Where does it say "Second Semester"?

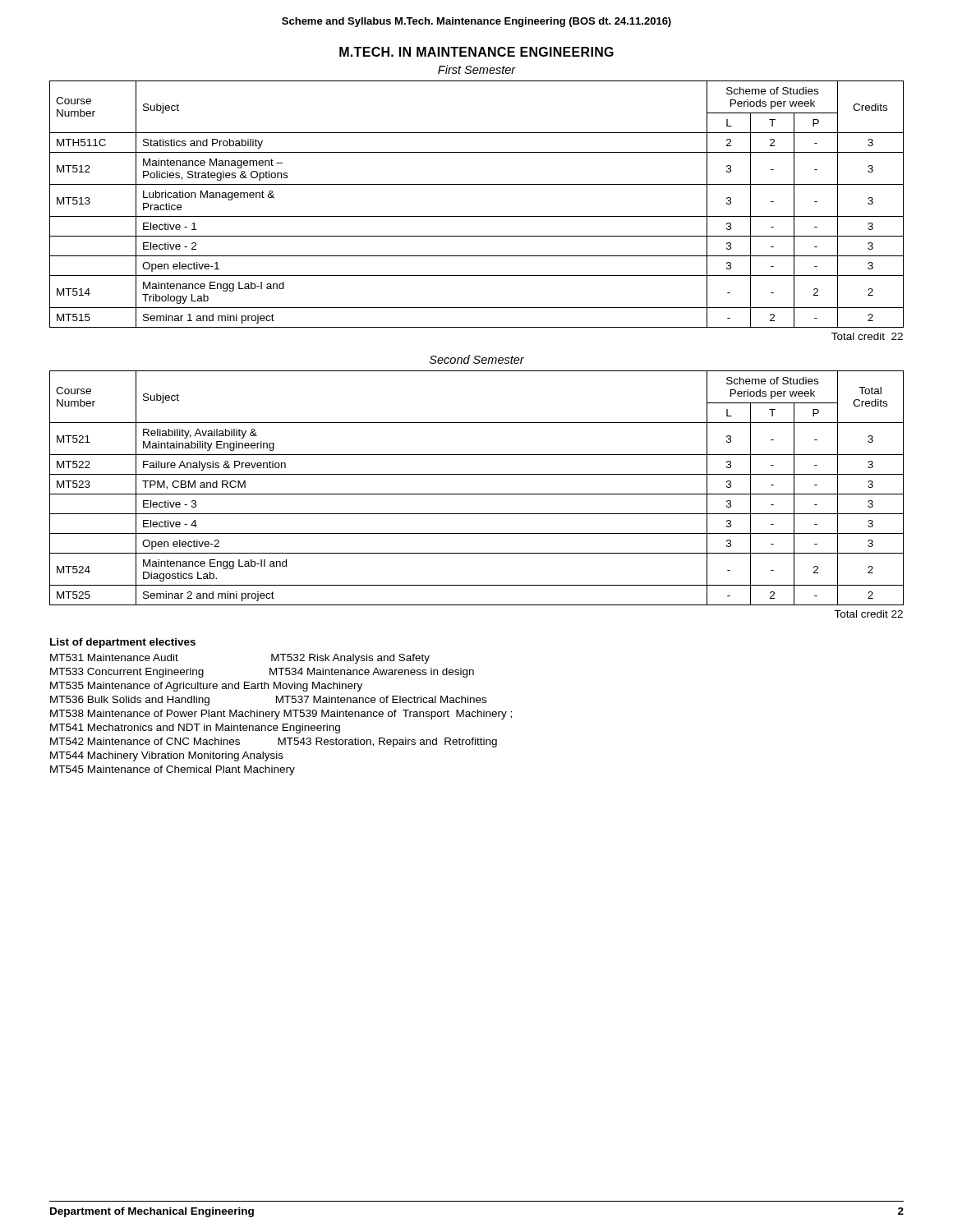(x=476, y=360)
